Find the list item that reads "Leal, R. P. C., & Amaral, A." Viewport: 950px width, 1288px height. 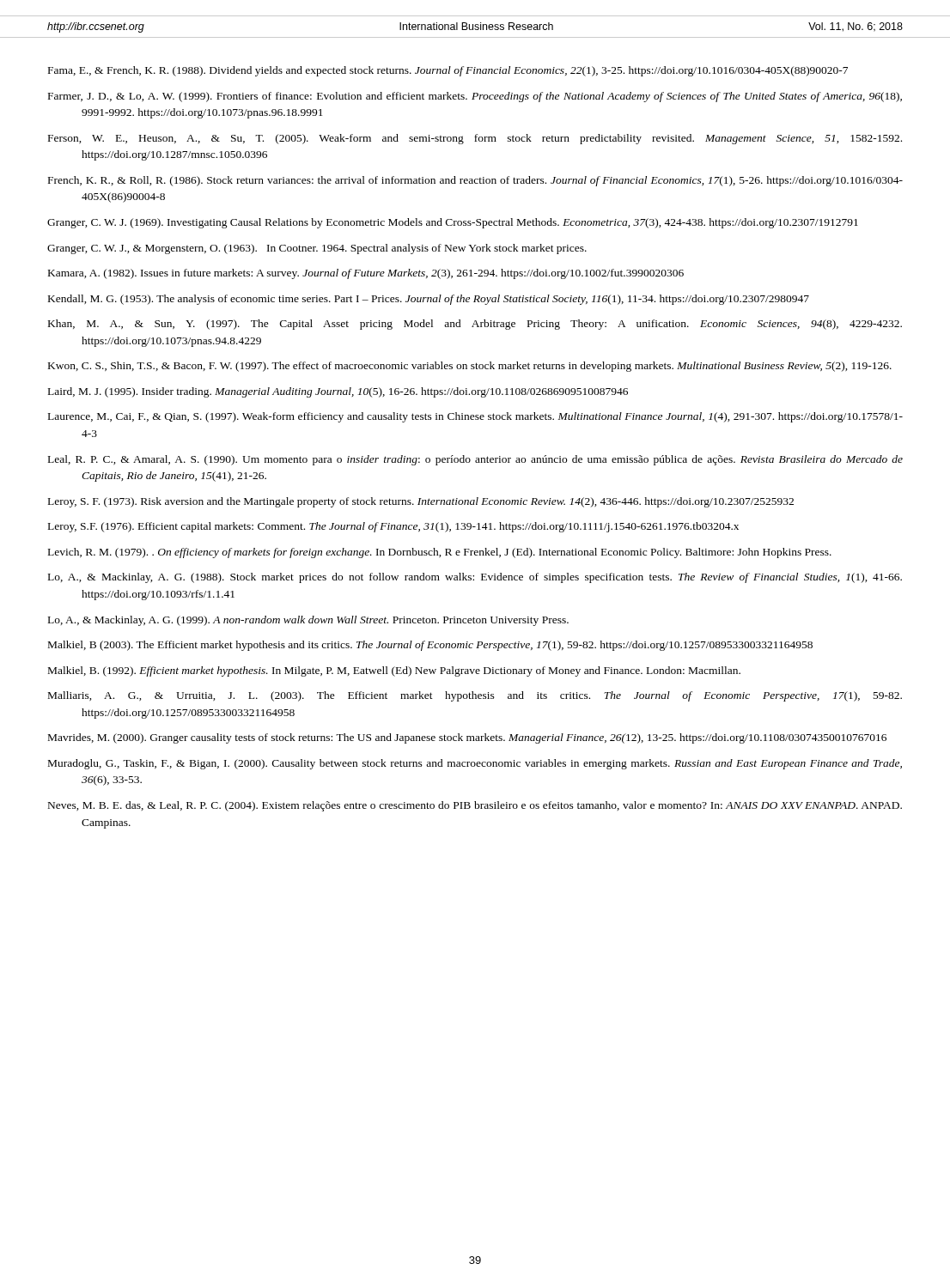tap(475, 467)
